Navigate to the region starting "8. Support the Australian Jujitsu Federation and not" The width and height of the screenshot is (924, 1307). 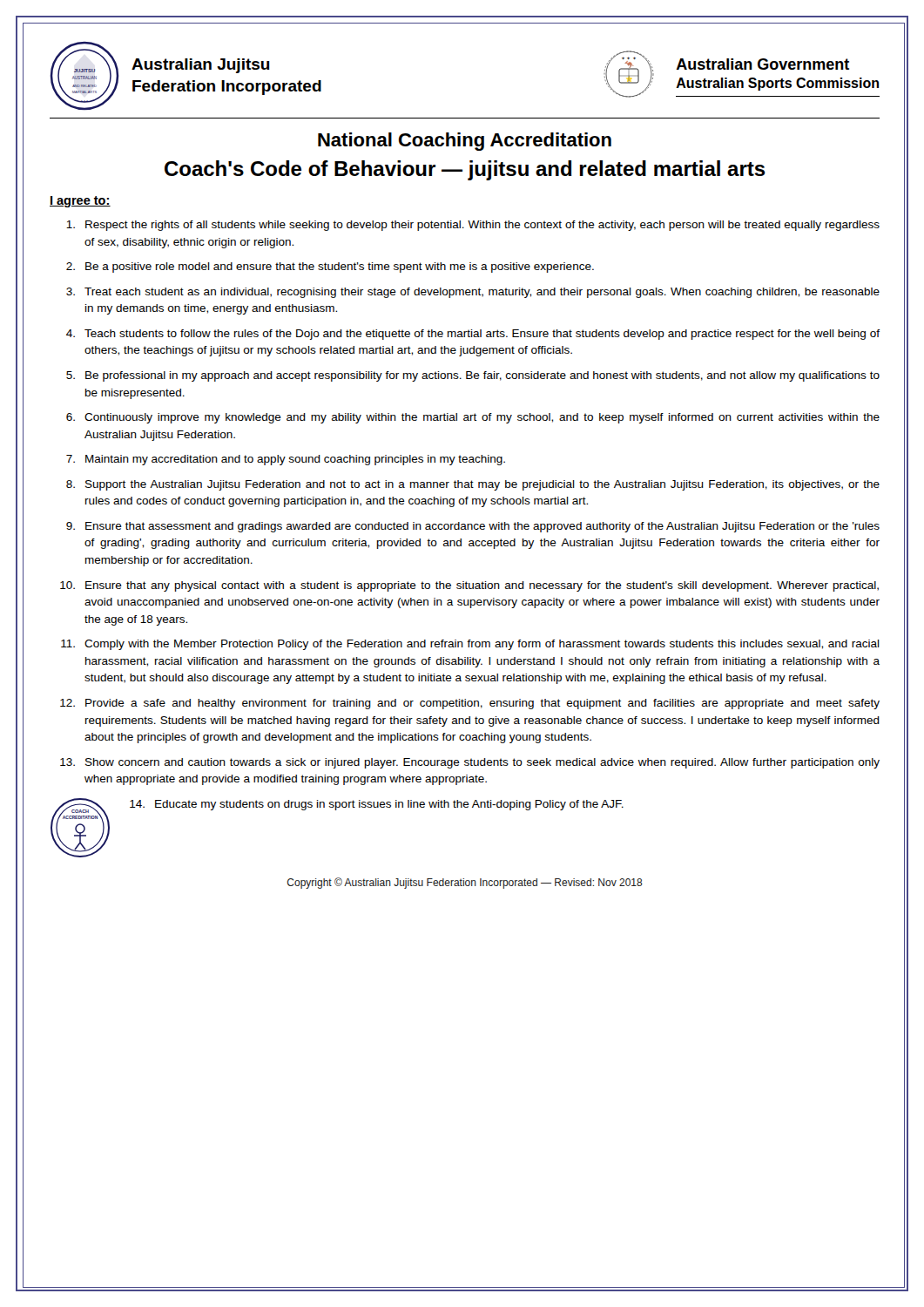coord(465,493)
